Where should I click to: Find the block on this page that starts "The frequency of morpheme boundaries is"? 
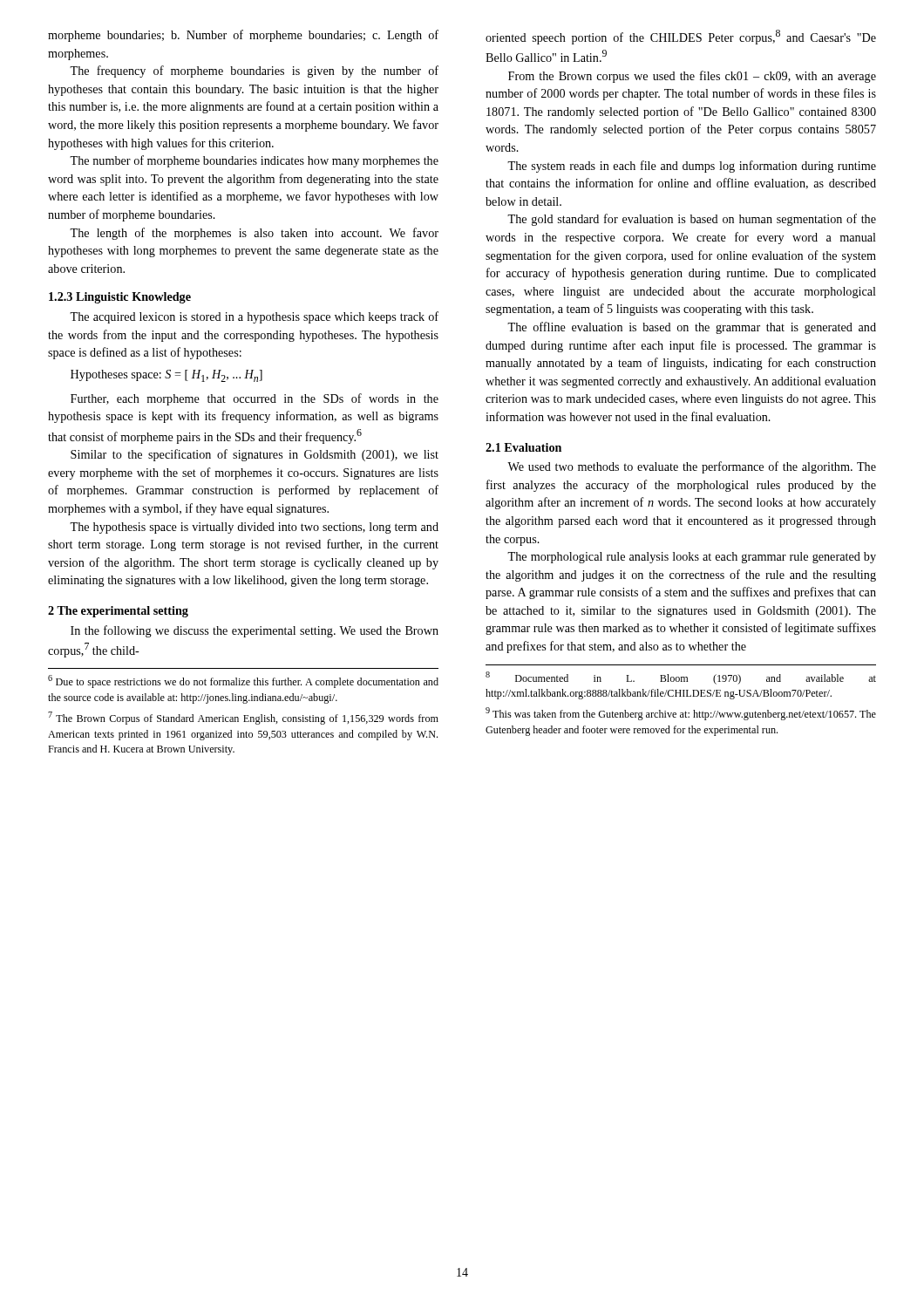click(x=243, y=107)
